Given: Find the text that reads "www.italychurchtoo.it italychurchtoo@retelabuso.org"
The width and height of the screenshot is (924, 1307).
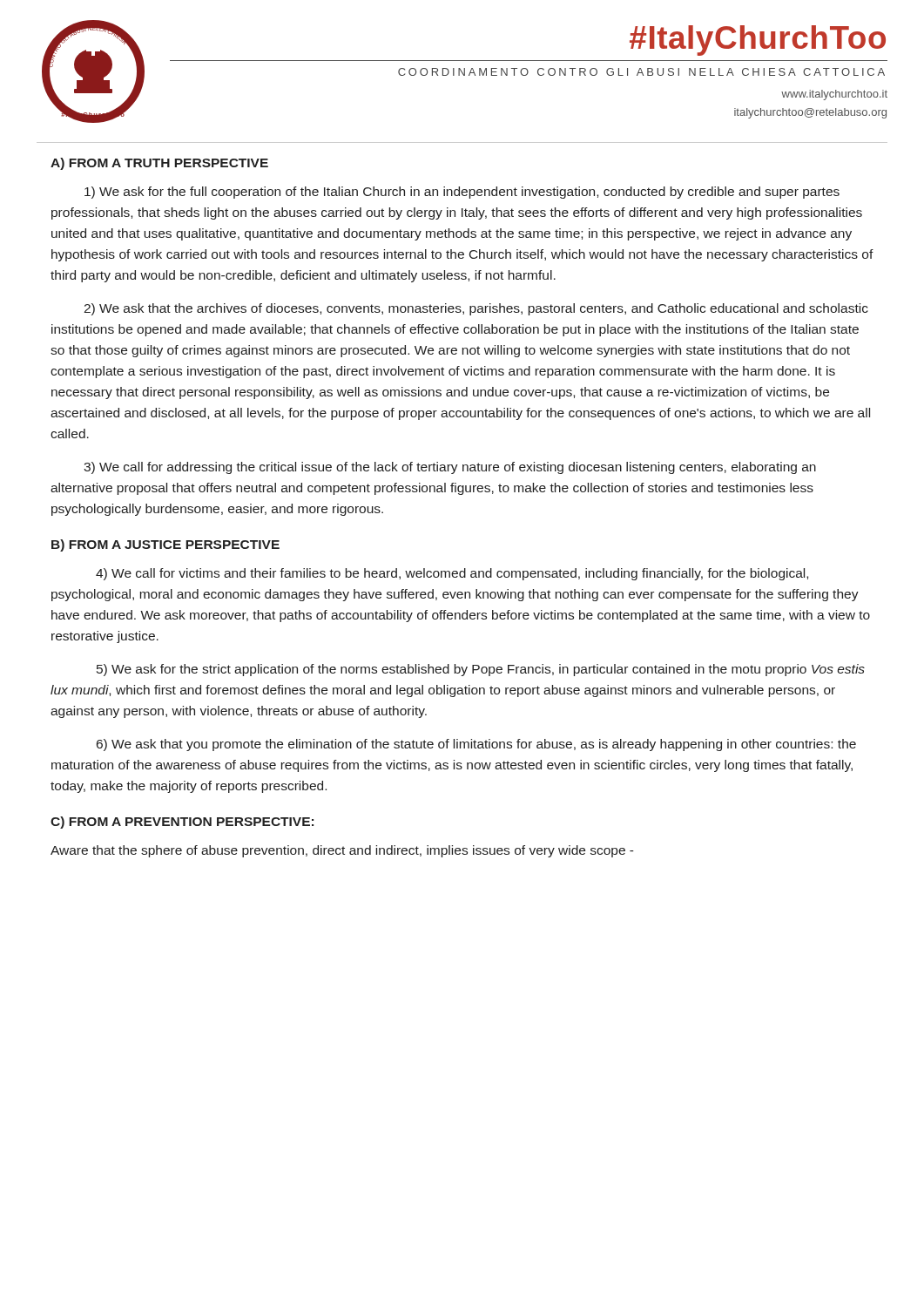Looking at the screenshot, I should [811, 103].
